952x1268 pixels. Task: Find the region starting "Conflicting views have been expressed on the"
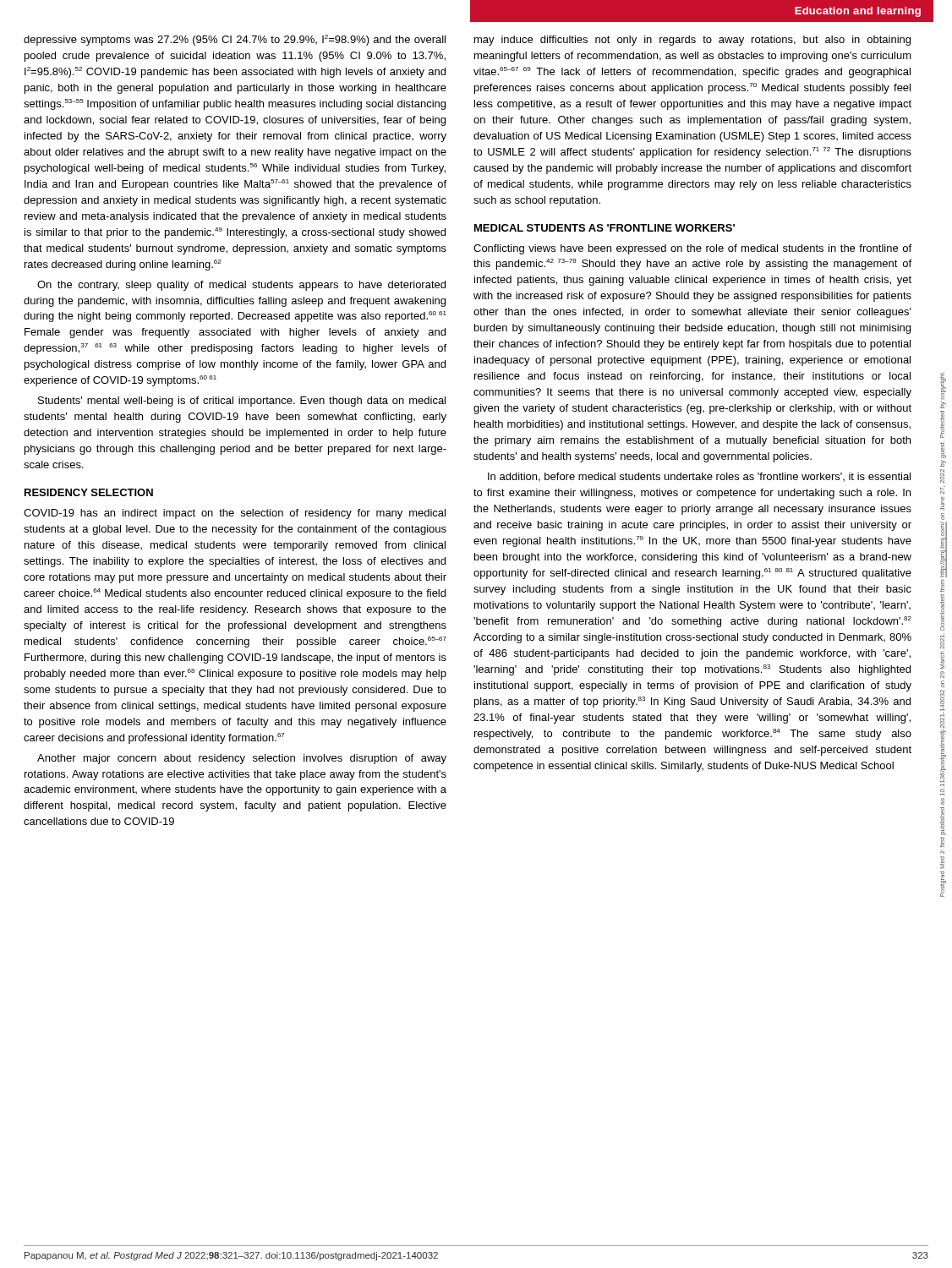(x=692, y=507)
